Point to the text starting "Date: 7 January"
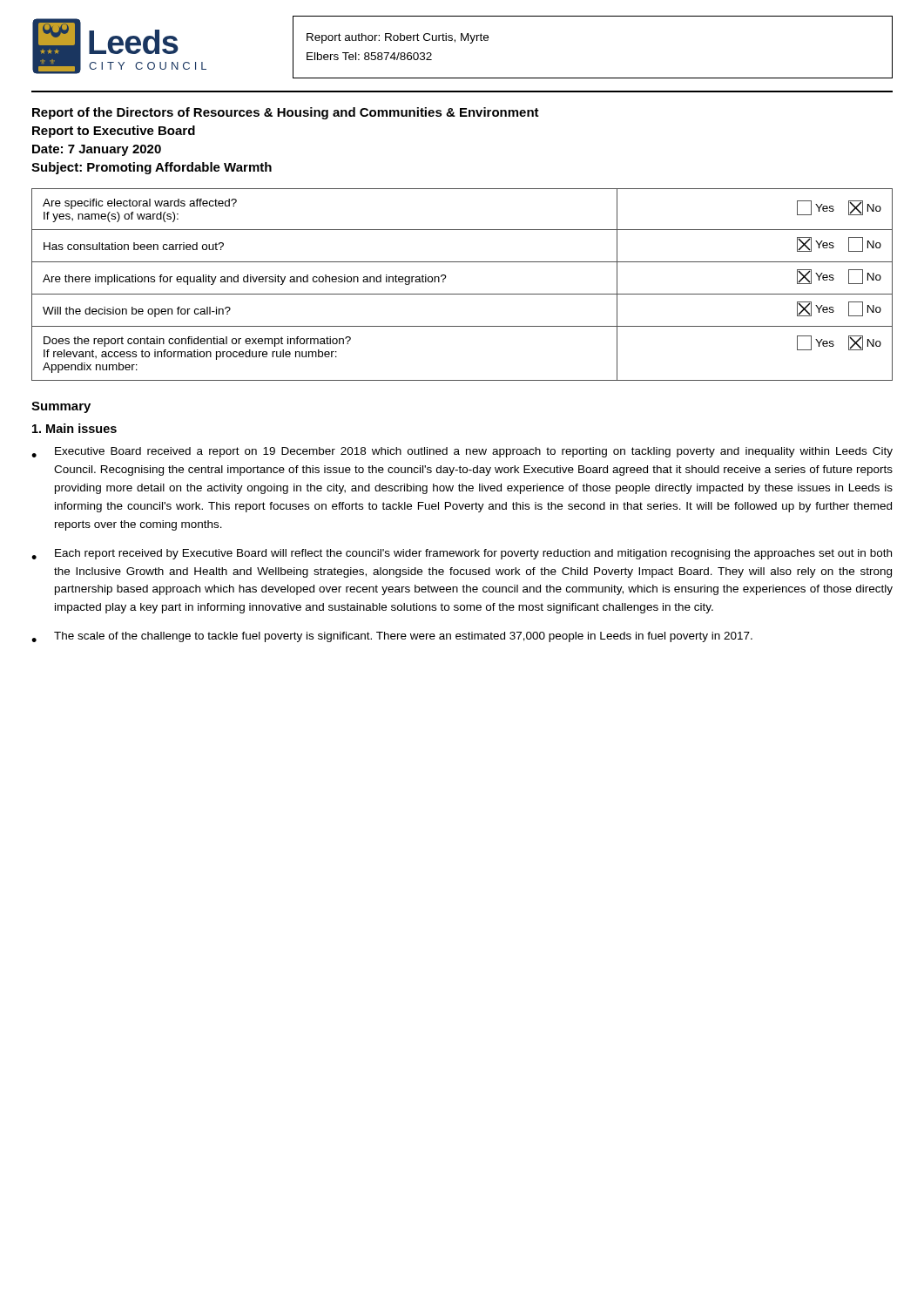924x1307 pixels. click(96, 149)
